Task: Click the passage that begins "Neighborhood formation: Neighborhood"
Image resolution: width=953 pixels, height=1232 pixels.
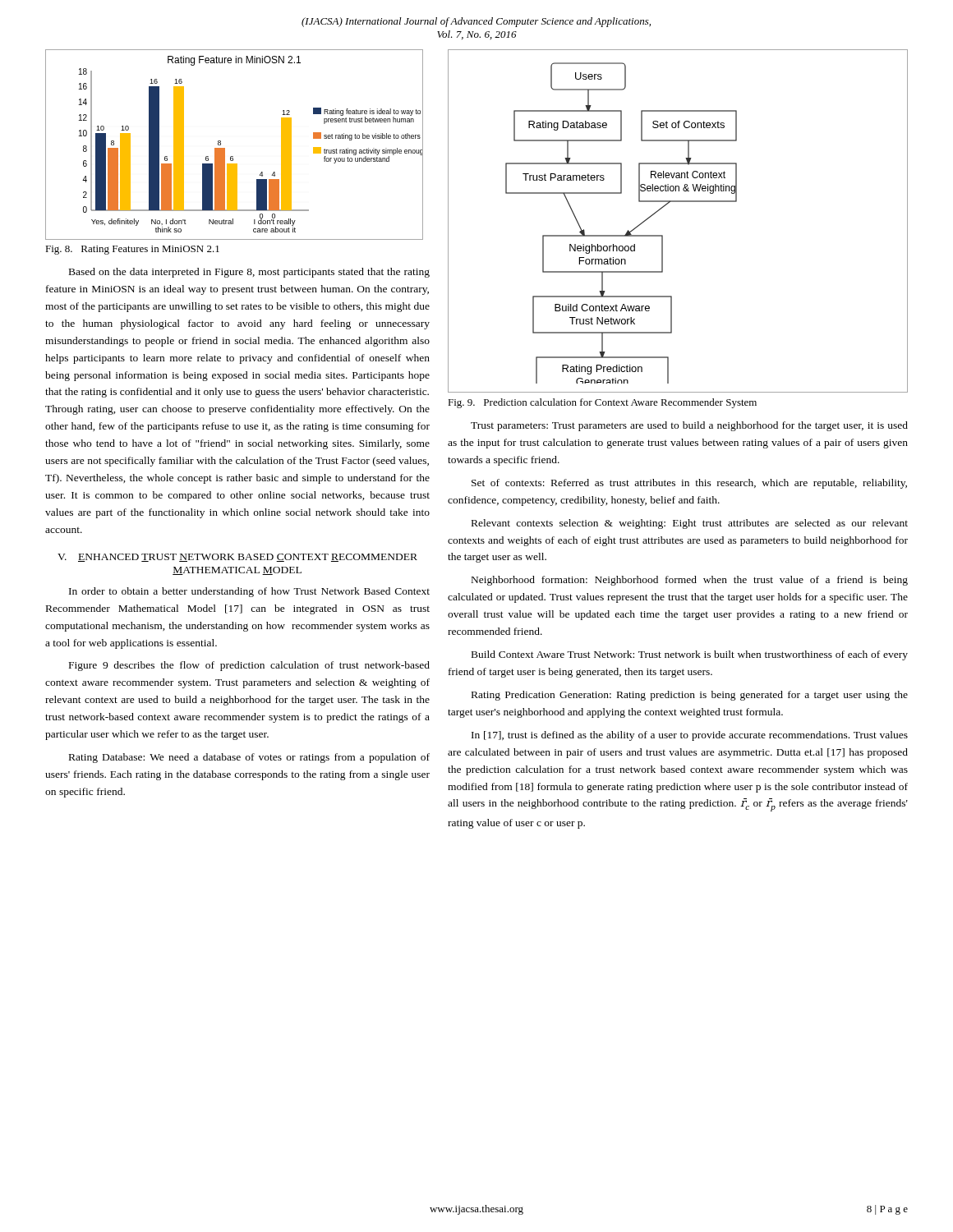Action: click(x=678, y=606)
